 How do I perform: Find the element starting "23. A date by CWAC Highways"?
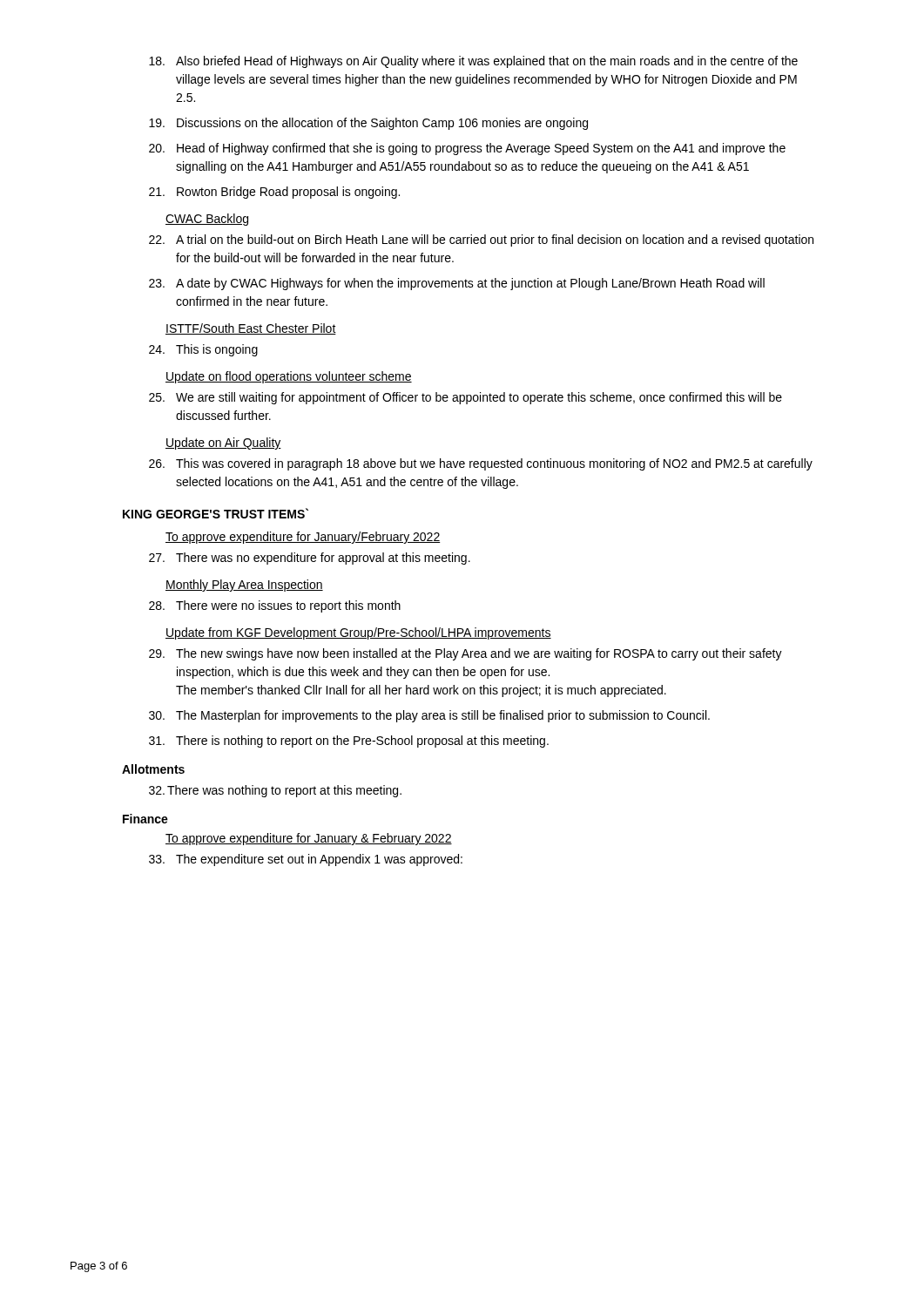pos(471,293)
